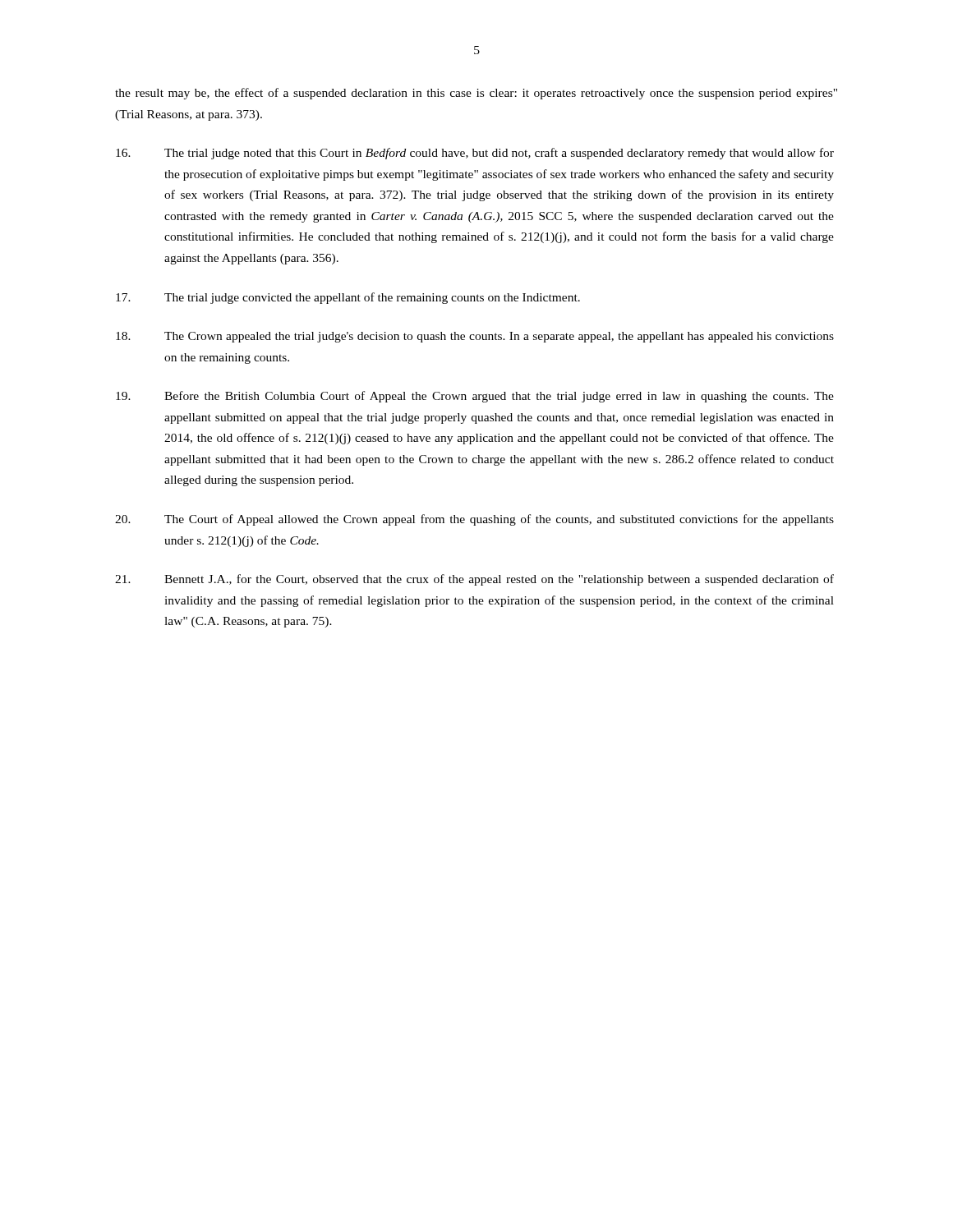The height and width of the screenshot is (1232, 953).
Task: Find the block on this page that starts "The Court of Appeal allowed"
Action: [474, 529]
